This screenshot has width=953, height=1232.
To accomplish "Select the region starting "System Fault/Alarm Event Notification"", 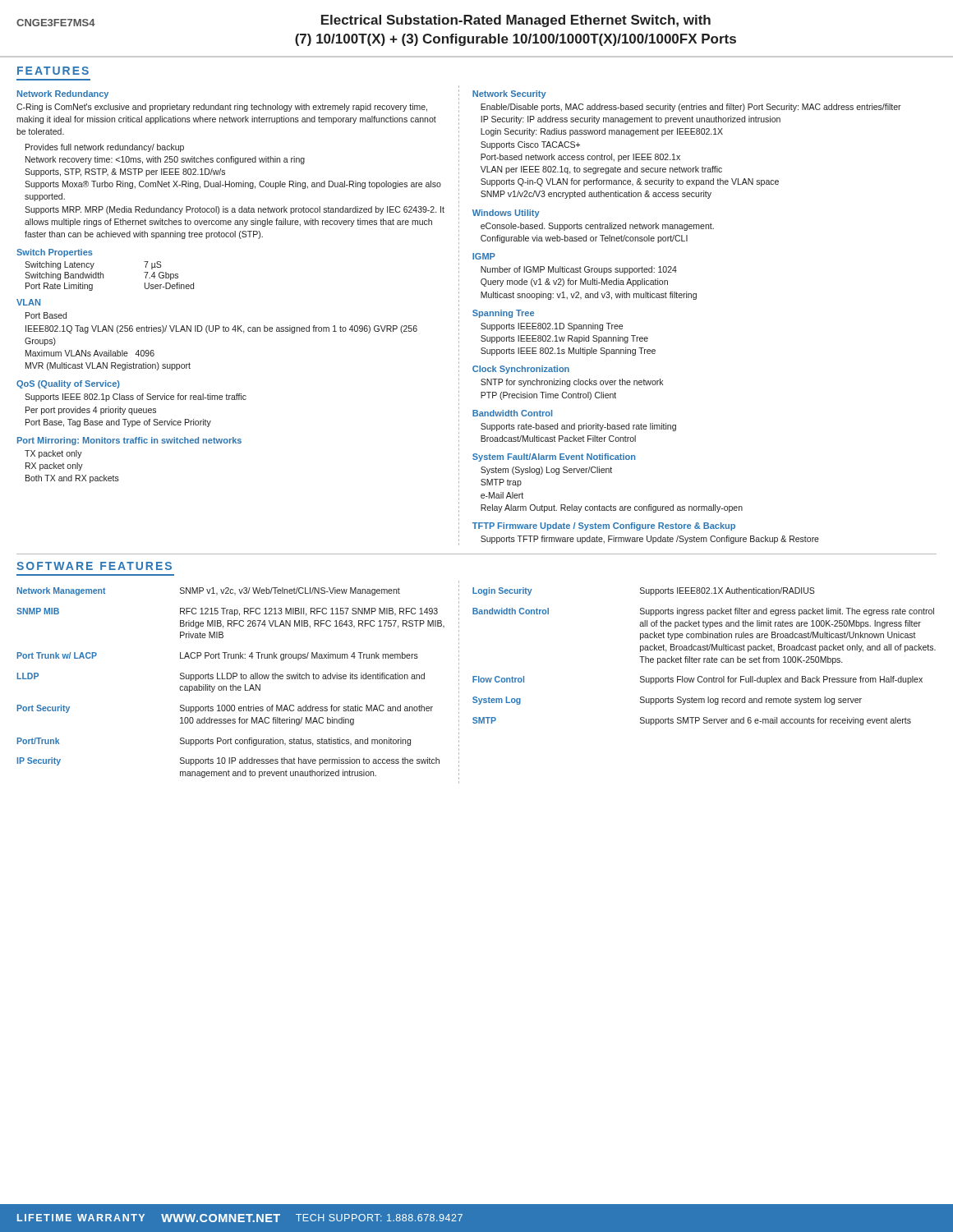I will coord(554,457).
